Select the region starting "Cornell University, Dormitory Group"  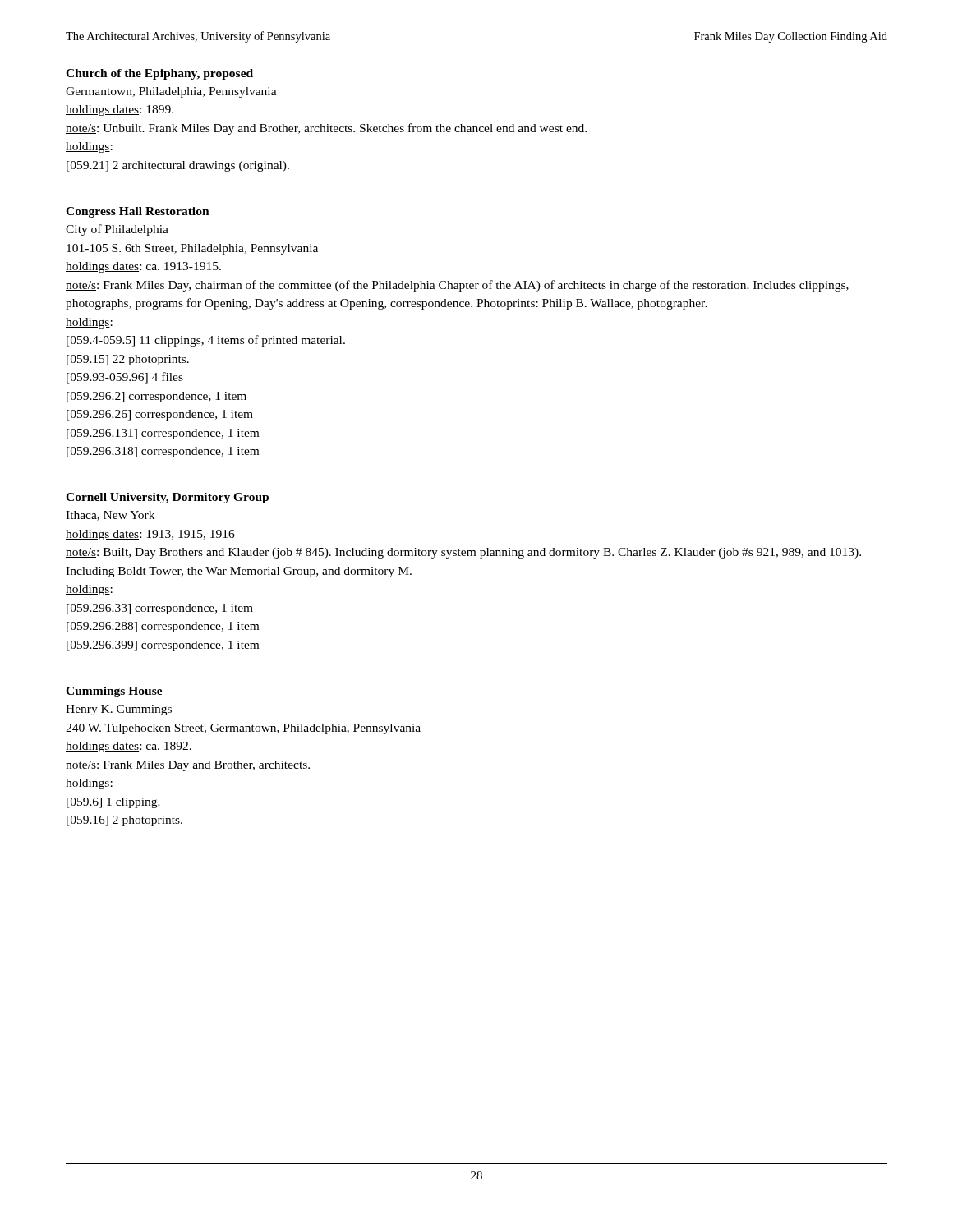click(167, 497)
